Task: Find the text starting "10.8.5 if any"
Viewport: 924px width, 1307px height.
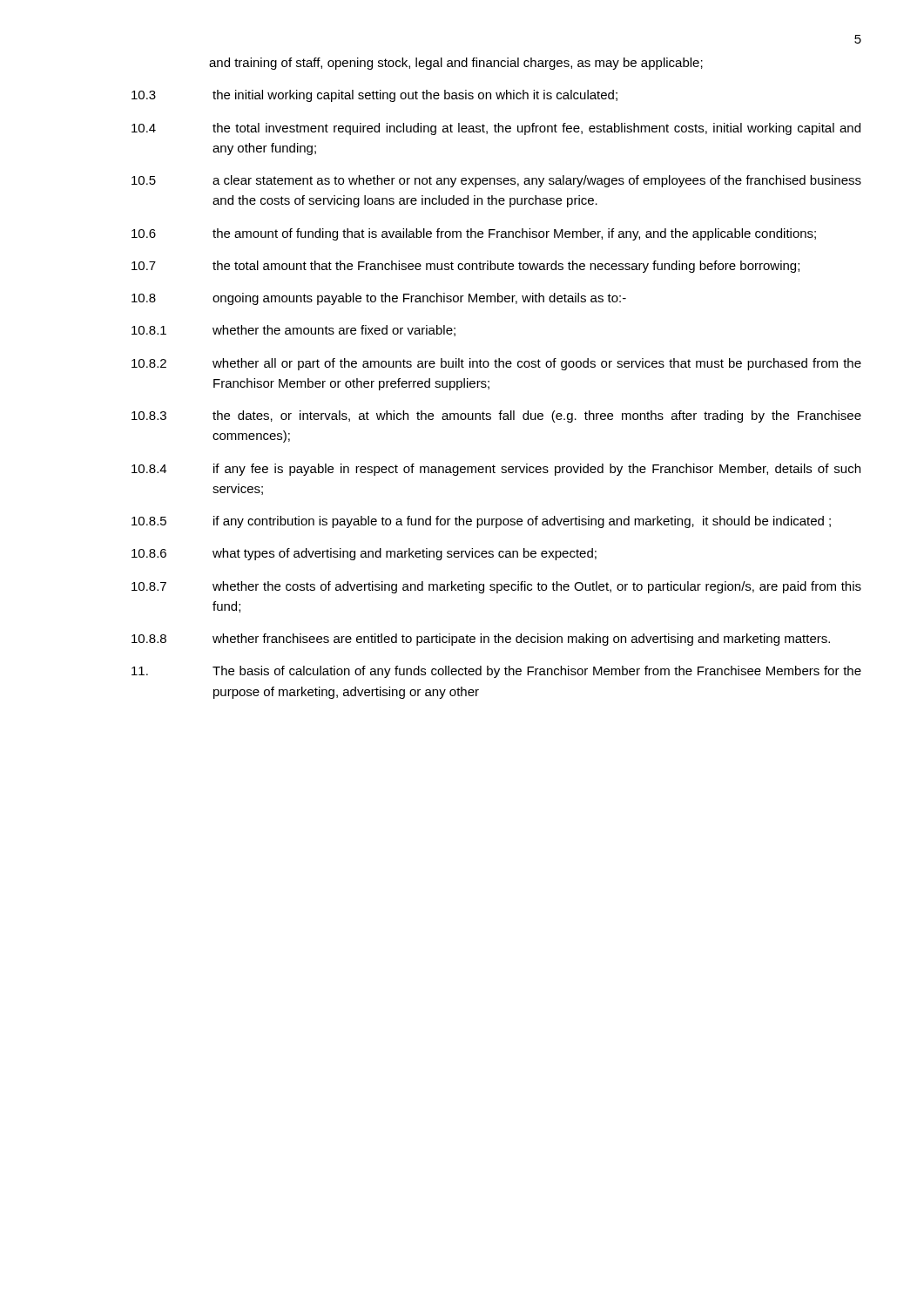Action: point(496,521)
